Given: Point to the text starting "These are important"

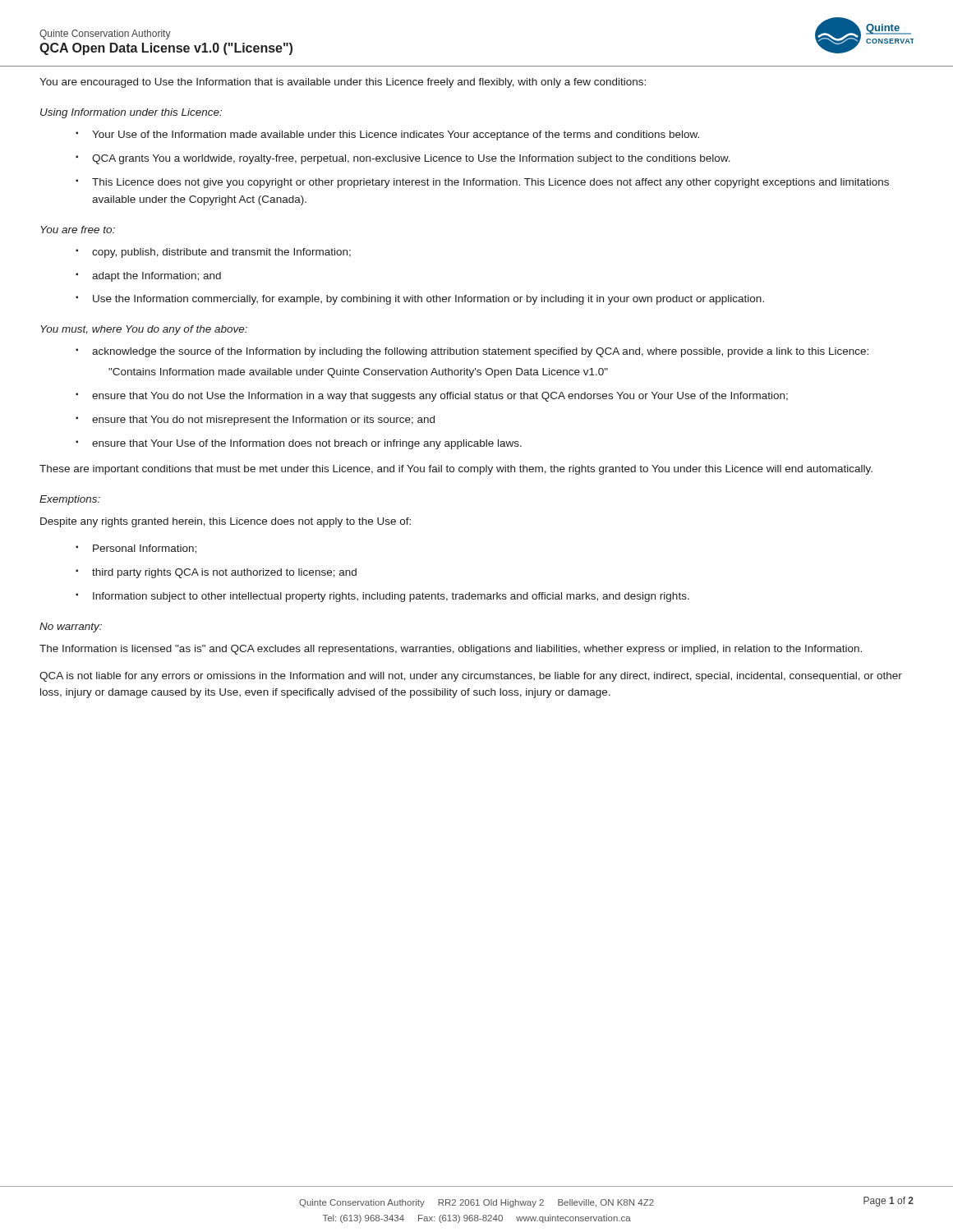Looking at the screenshot, I should click(456, 469).
